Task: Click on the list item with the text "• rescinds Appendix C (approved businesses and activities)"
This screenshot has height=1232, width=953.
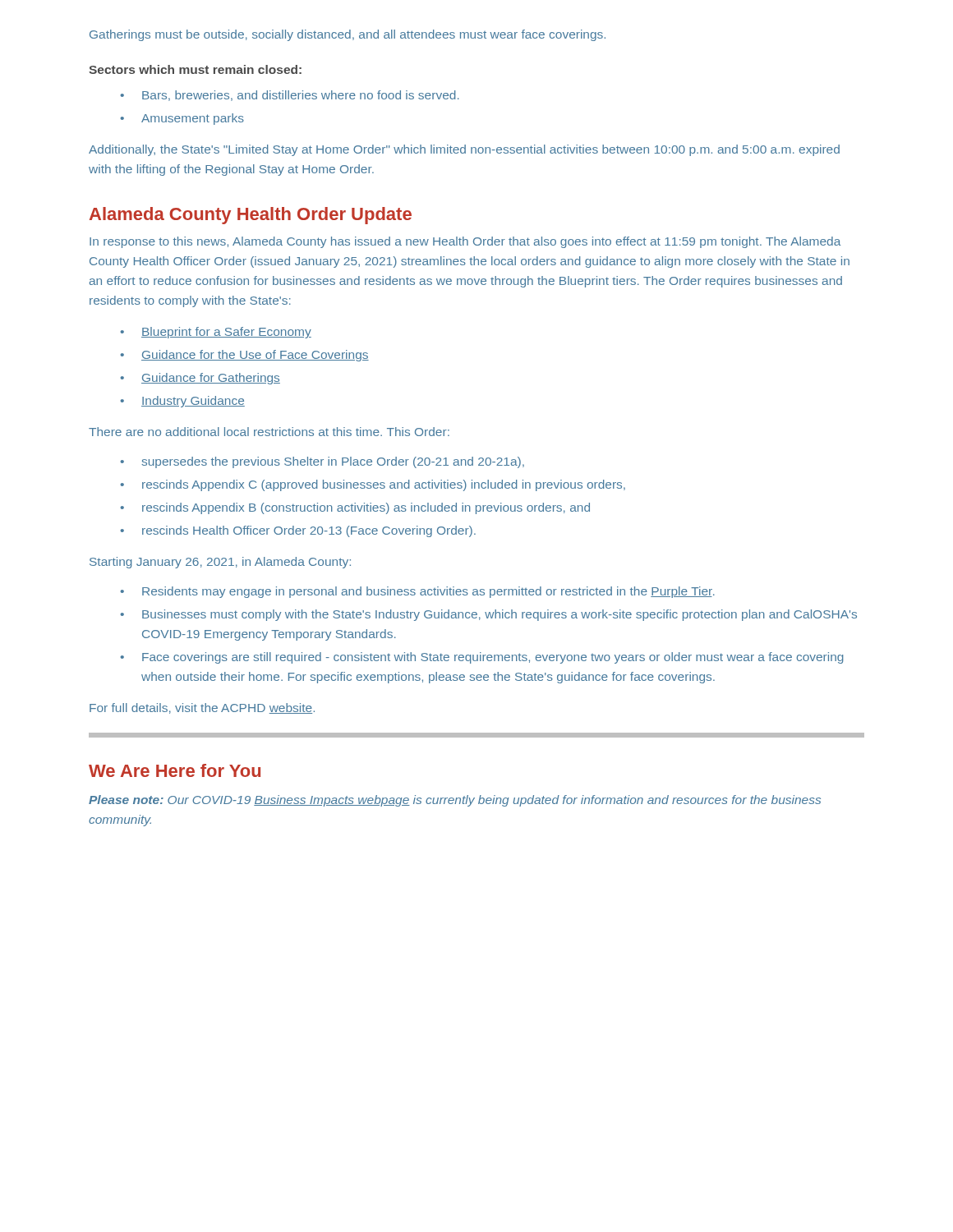Action: click(373, 485)
